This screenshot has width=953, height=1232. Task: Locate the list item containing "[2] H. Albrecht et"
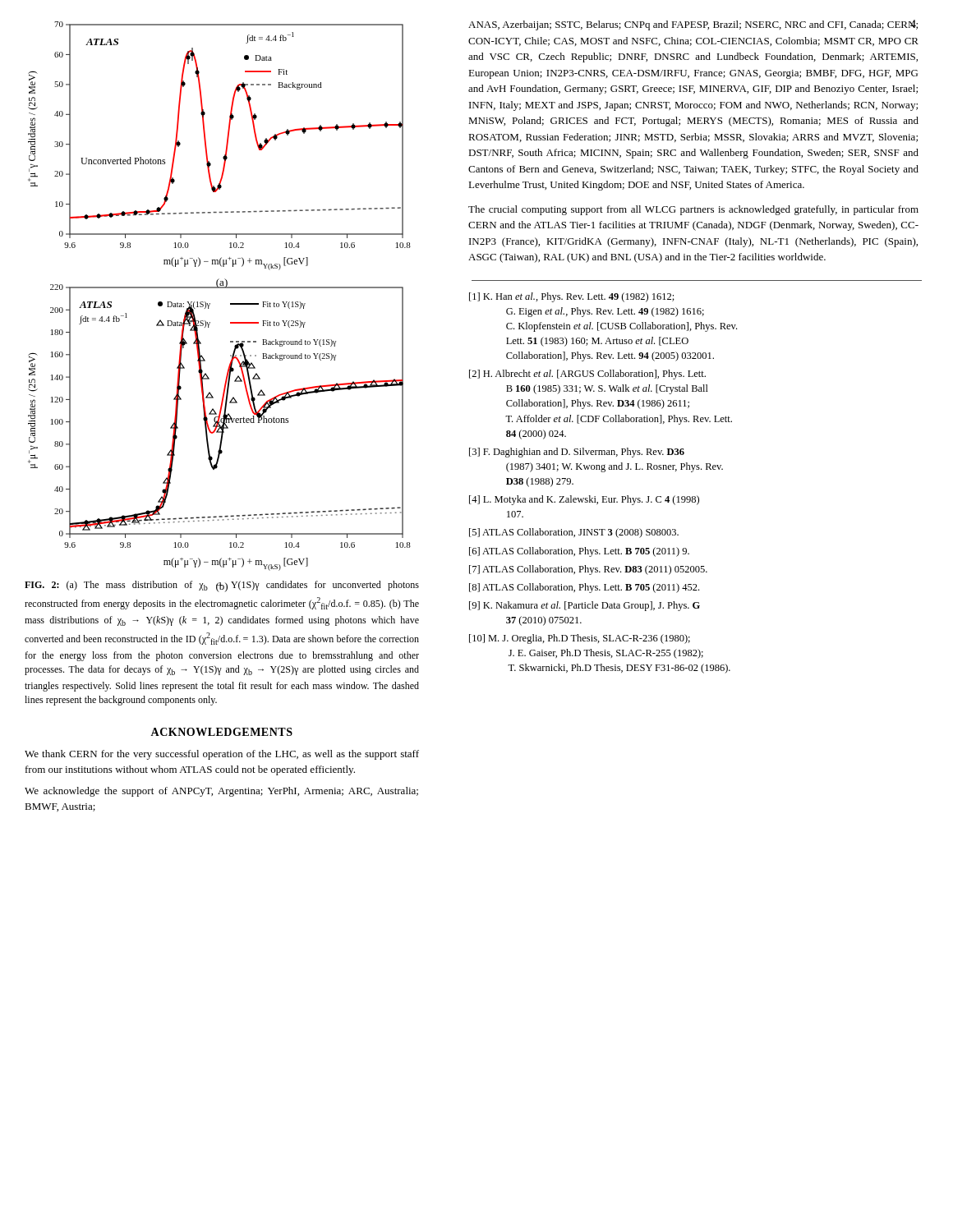(601, 404)
